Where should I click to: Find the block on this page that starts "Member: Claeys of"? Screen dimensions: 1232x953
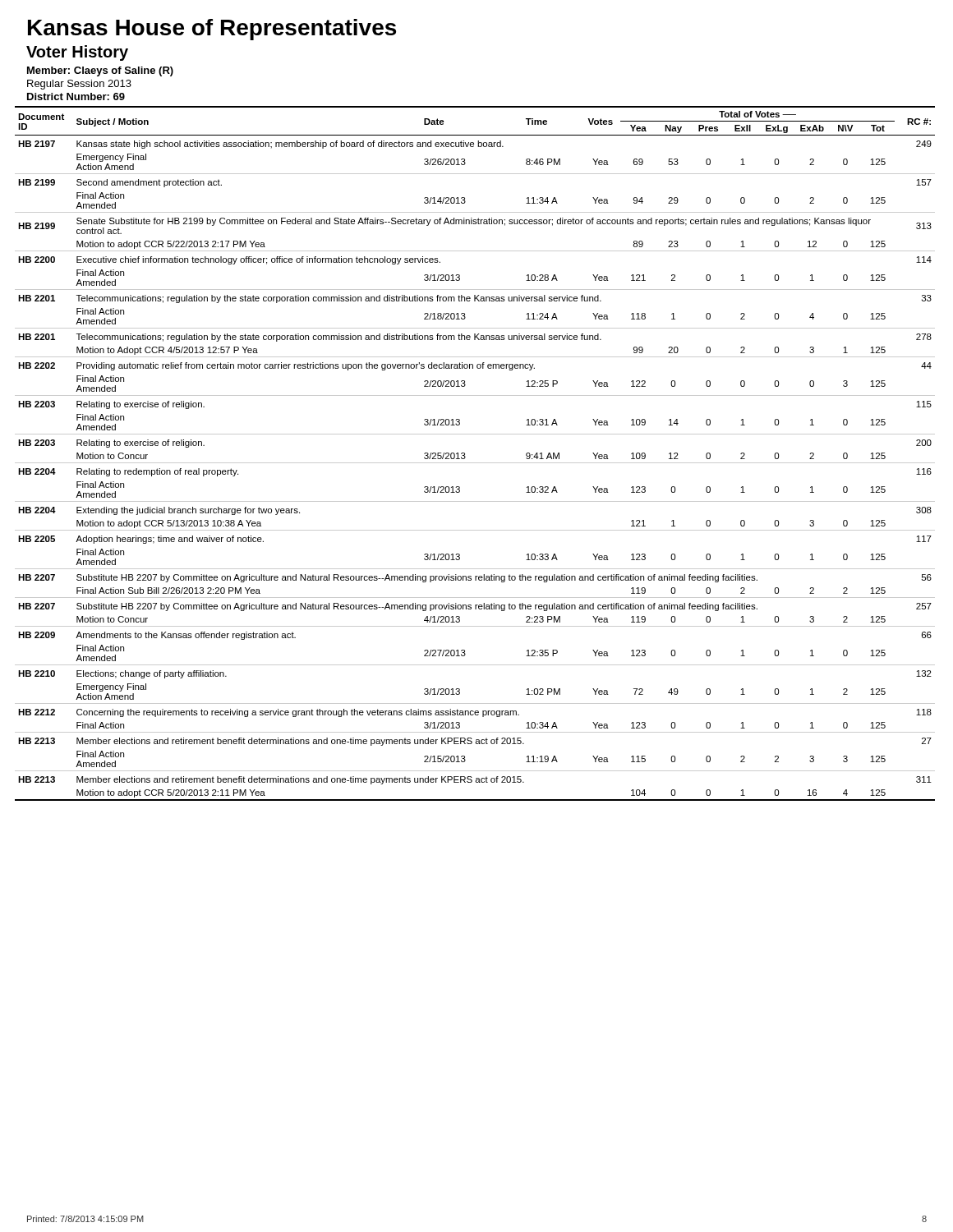coord(100,70)
